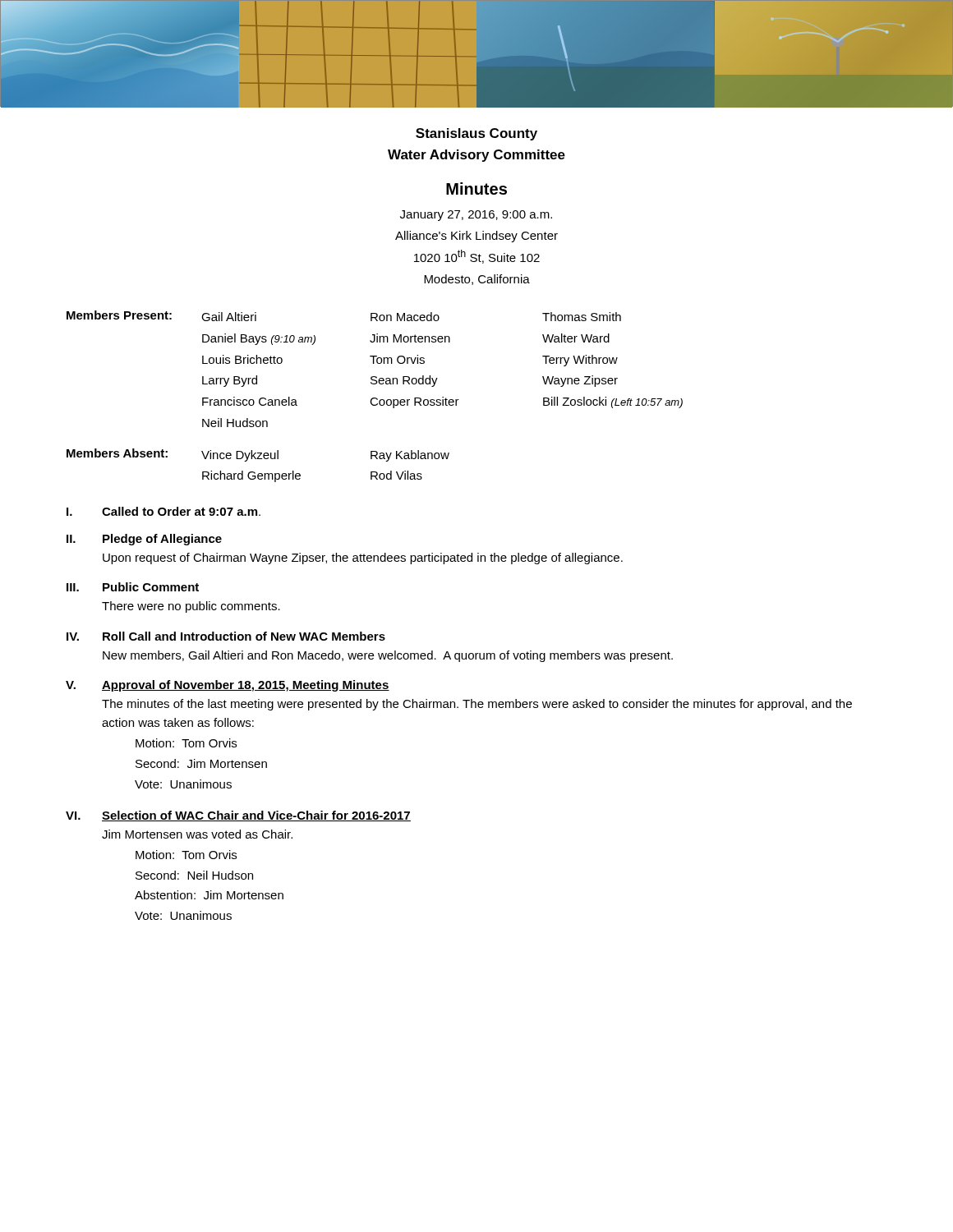This screenshot has height=1232, width=953.
Task: Select the list item containing "VI. Selection of WAC Chair"
Action: point(238,867)
